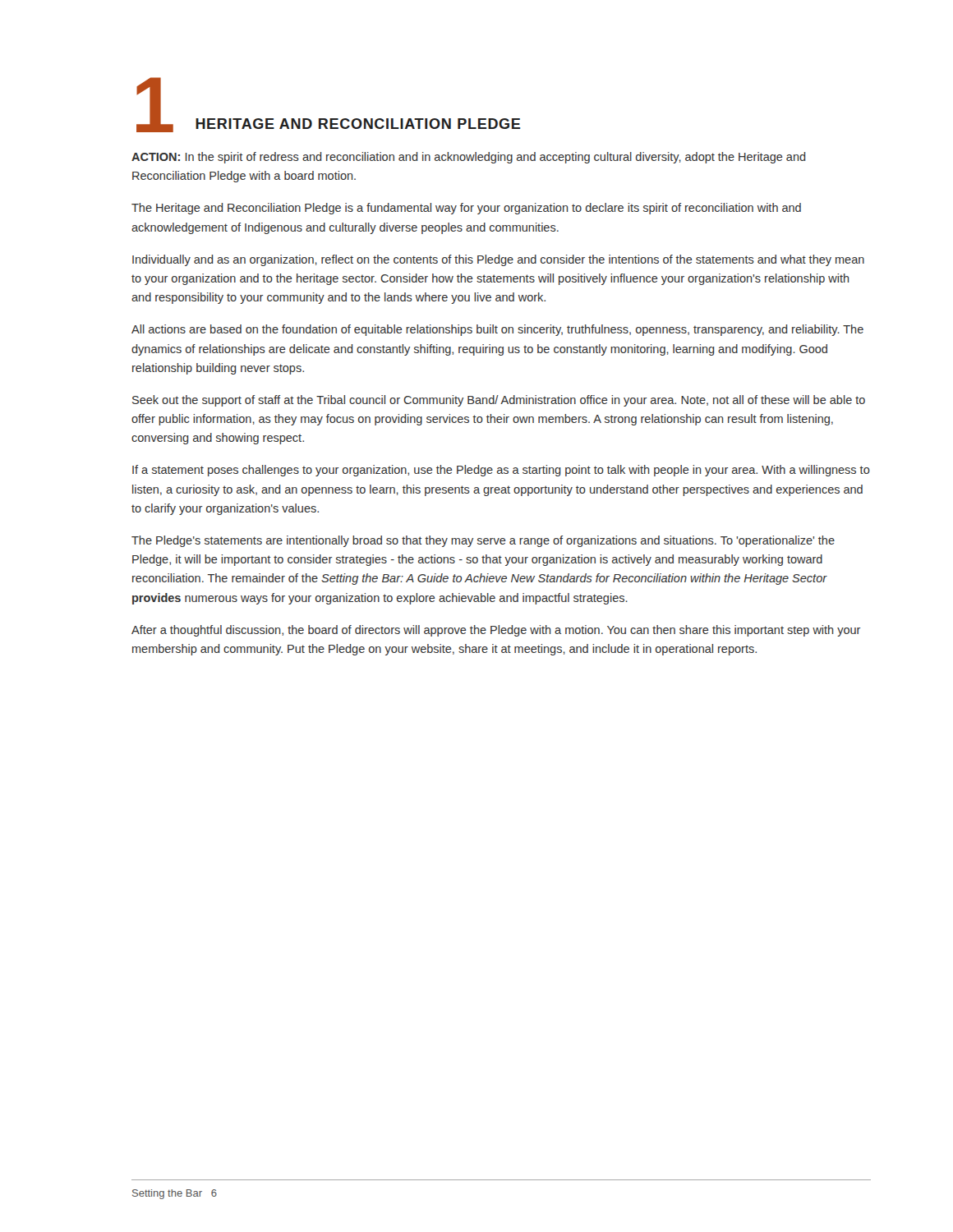
Task: Select the block starting "The Pledge's statements are intentionally broad"
Action: click(483, 569)
